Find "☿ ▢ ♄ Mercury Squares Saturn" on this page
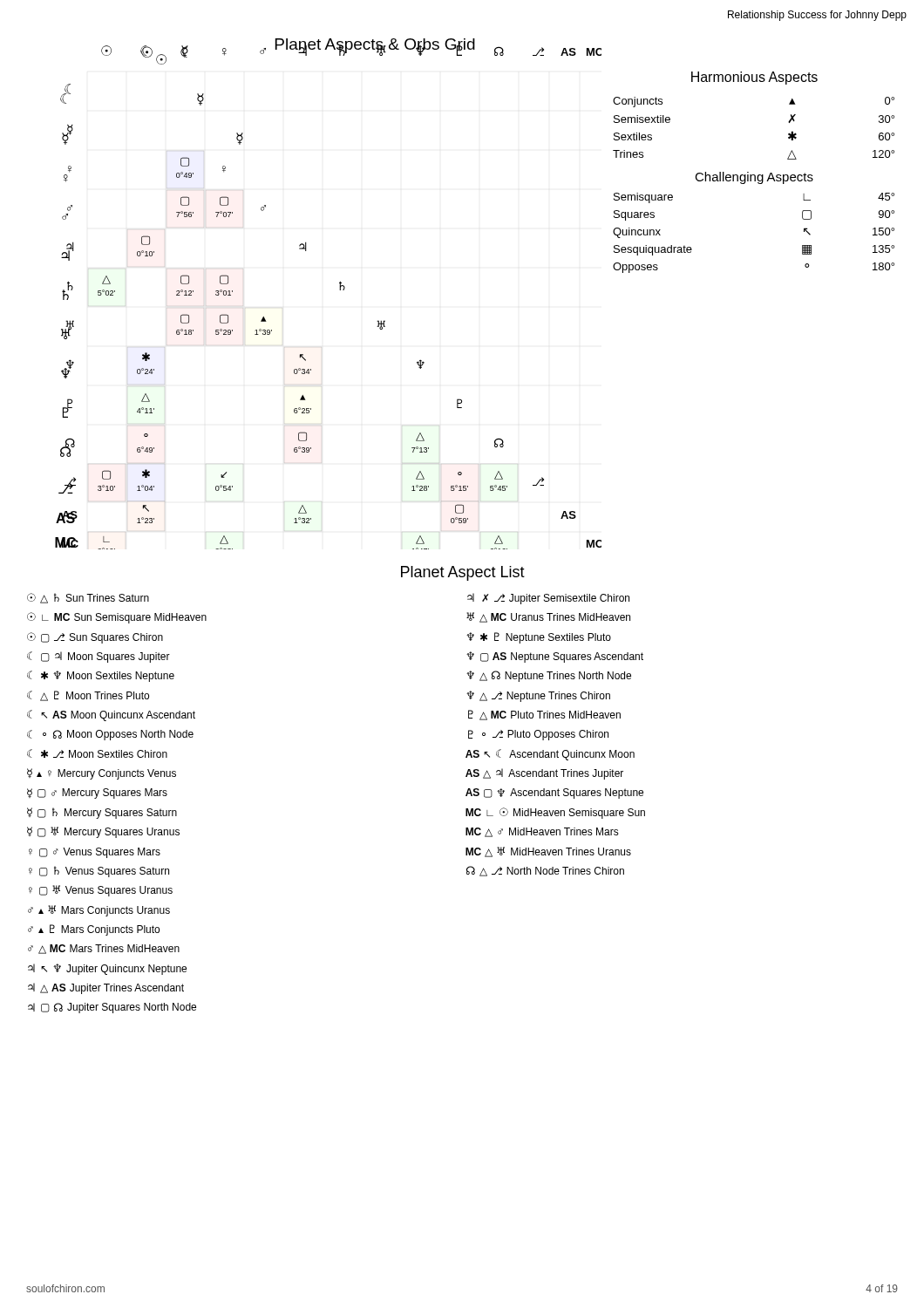This screenshot has width=924, height=1308. pyautogui.click(x=102, y=813)
